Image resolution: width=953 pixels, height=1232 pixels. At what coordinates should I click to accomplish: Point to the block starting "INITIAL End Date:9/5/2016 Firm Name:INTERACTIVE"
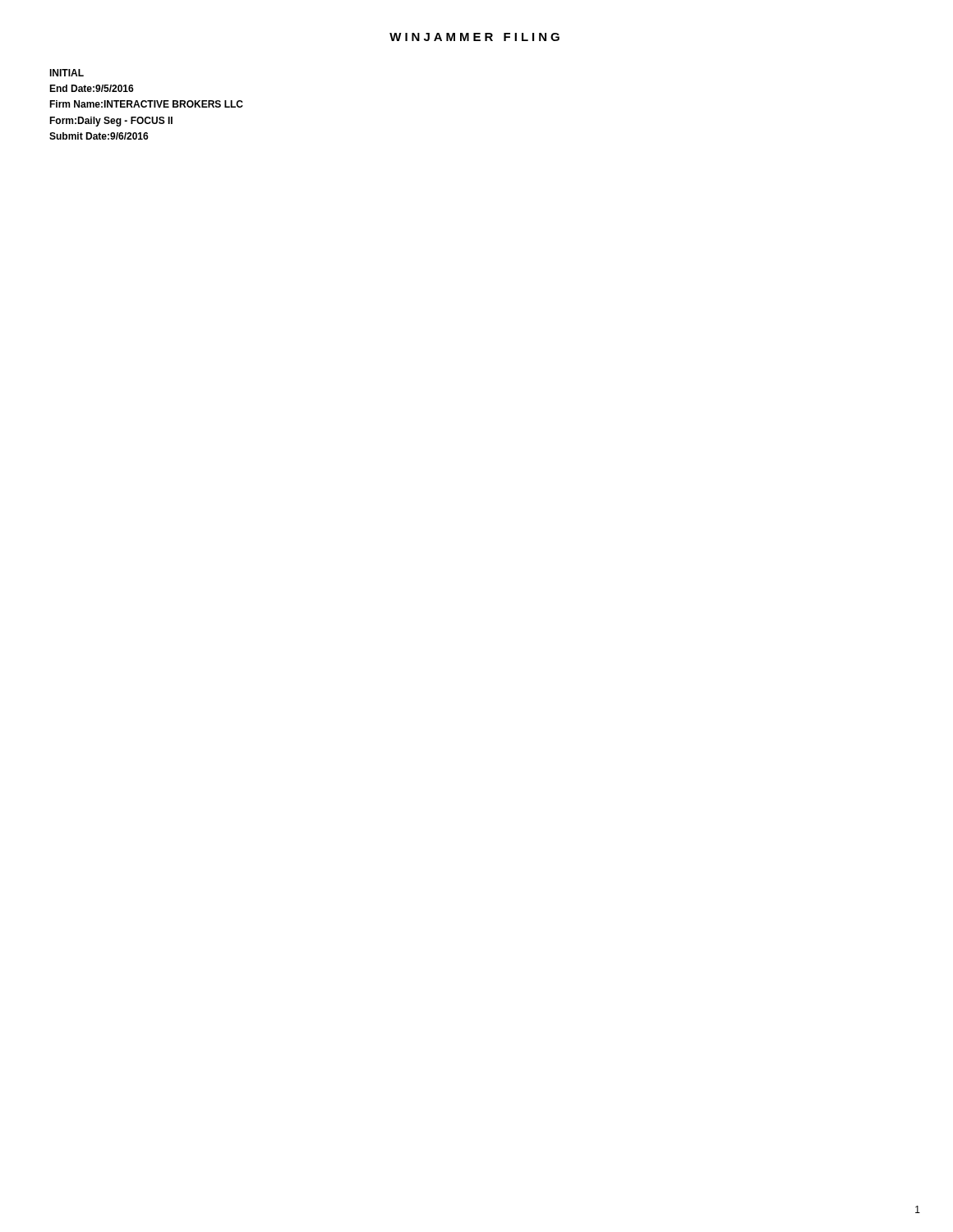point(146,105)
